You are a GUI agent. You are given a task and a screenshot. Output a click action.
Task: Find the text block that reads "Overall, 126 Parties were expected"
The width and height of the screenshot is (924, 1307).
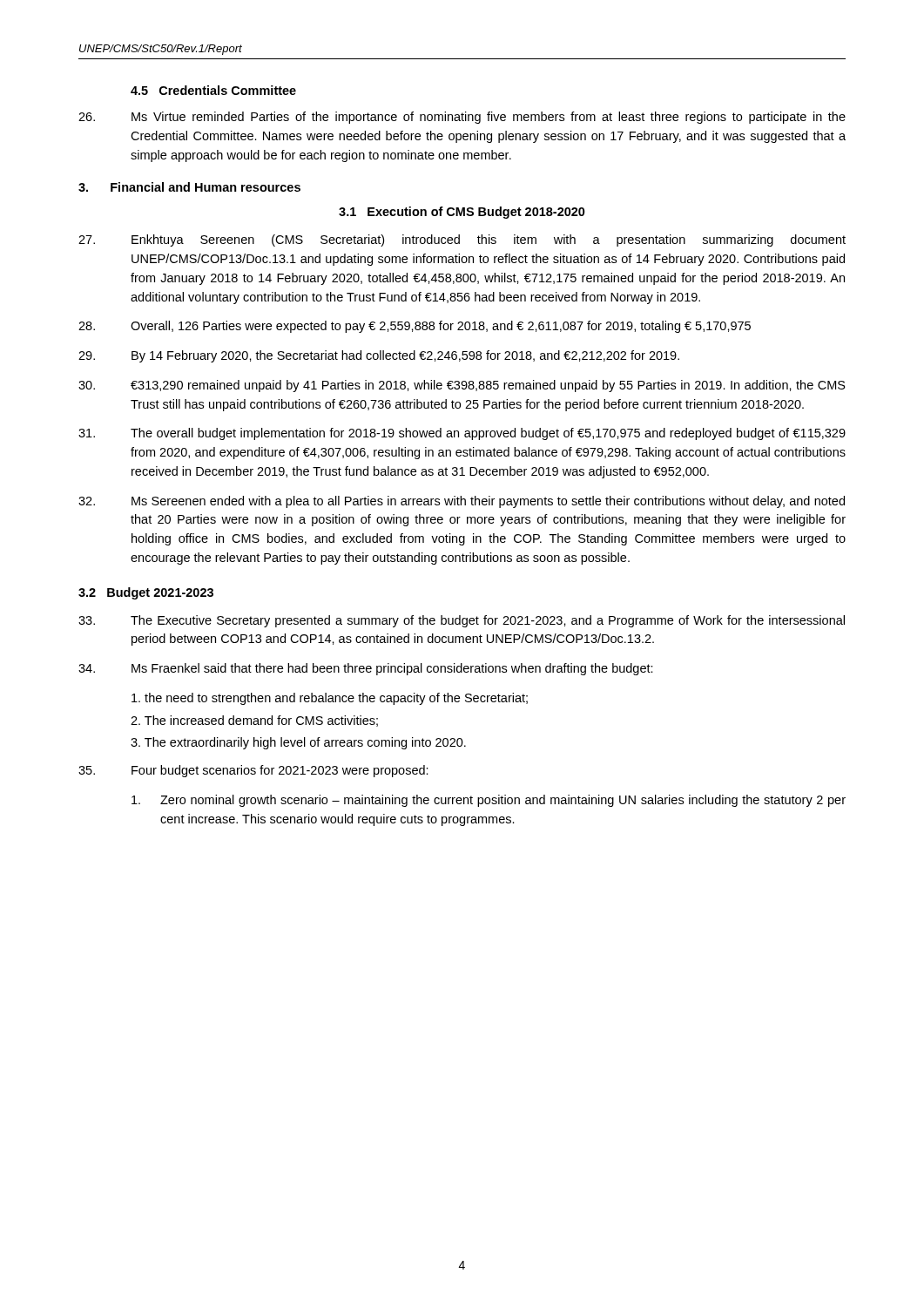[462, 327]
